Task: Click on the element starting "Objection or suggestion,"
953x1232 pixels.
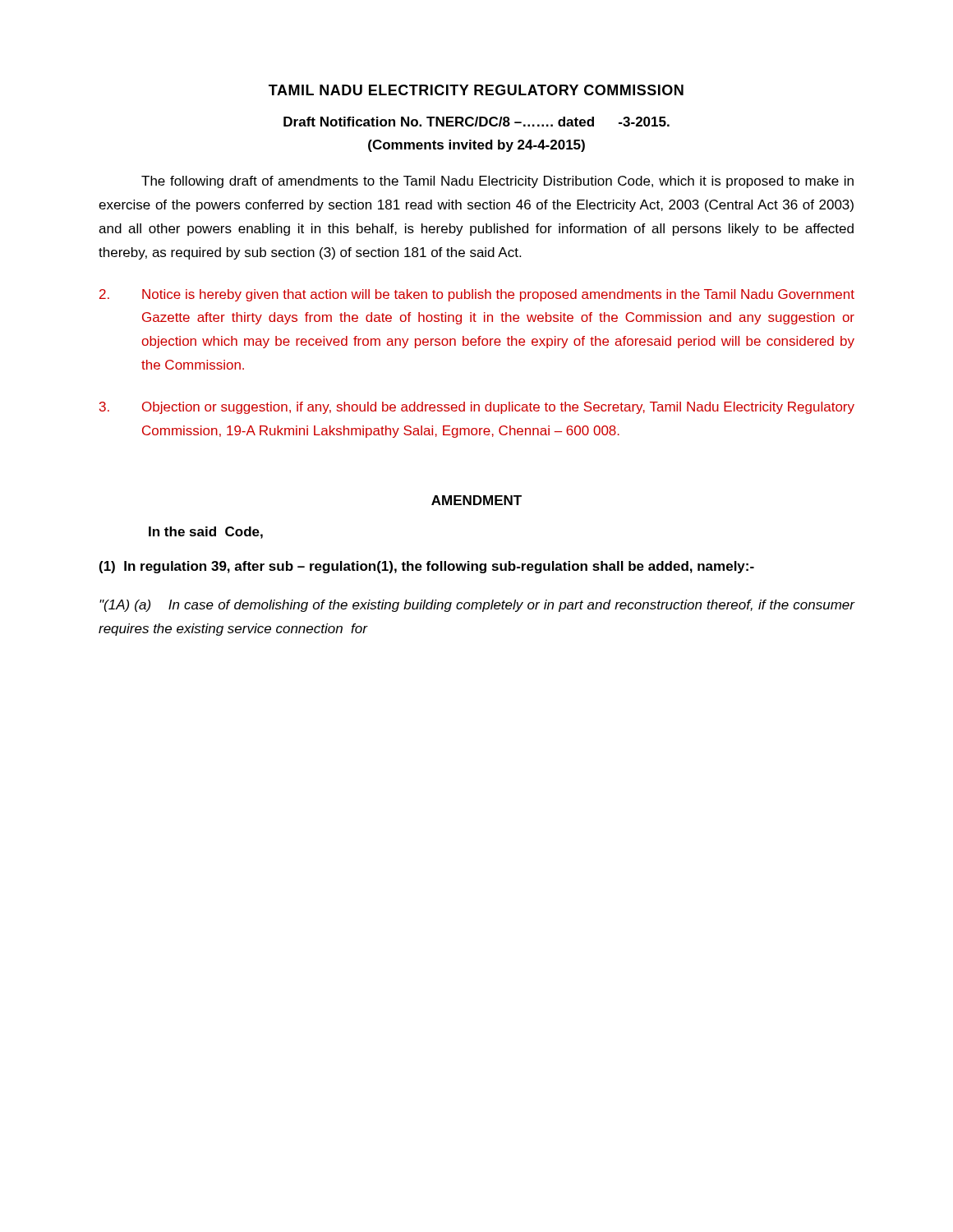Action: [476, 420]
